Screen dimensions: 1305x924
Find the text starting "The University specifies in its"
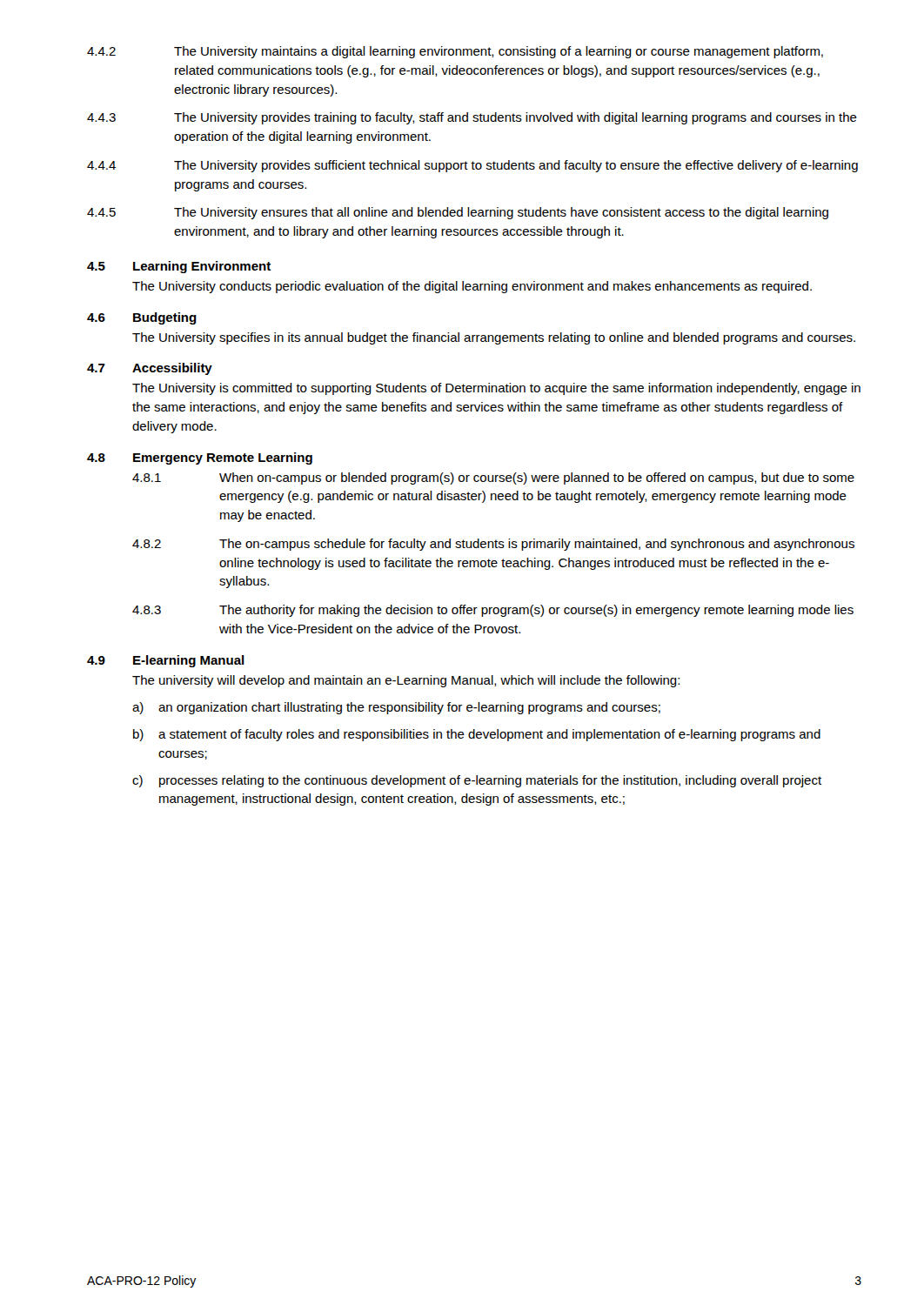coord(494,337)
